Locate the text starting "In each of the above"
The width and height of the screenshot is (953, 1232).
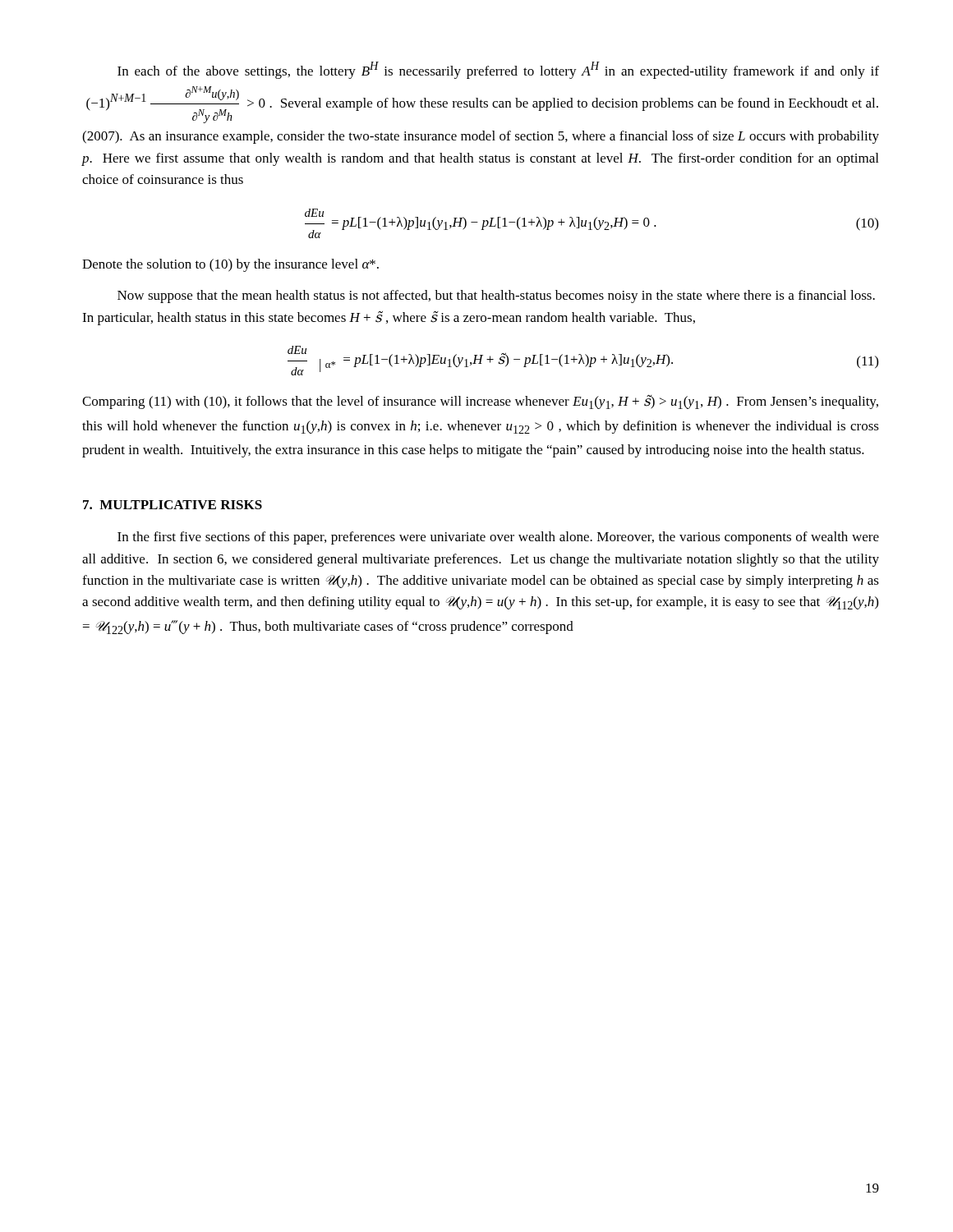tap(481, 124)
